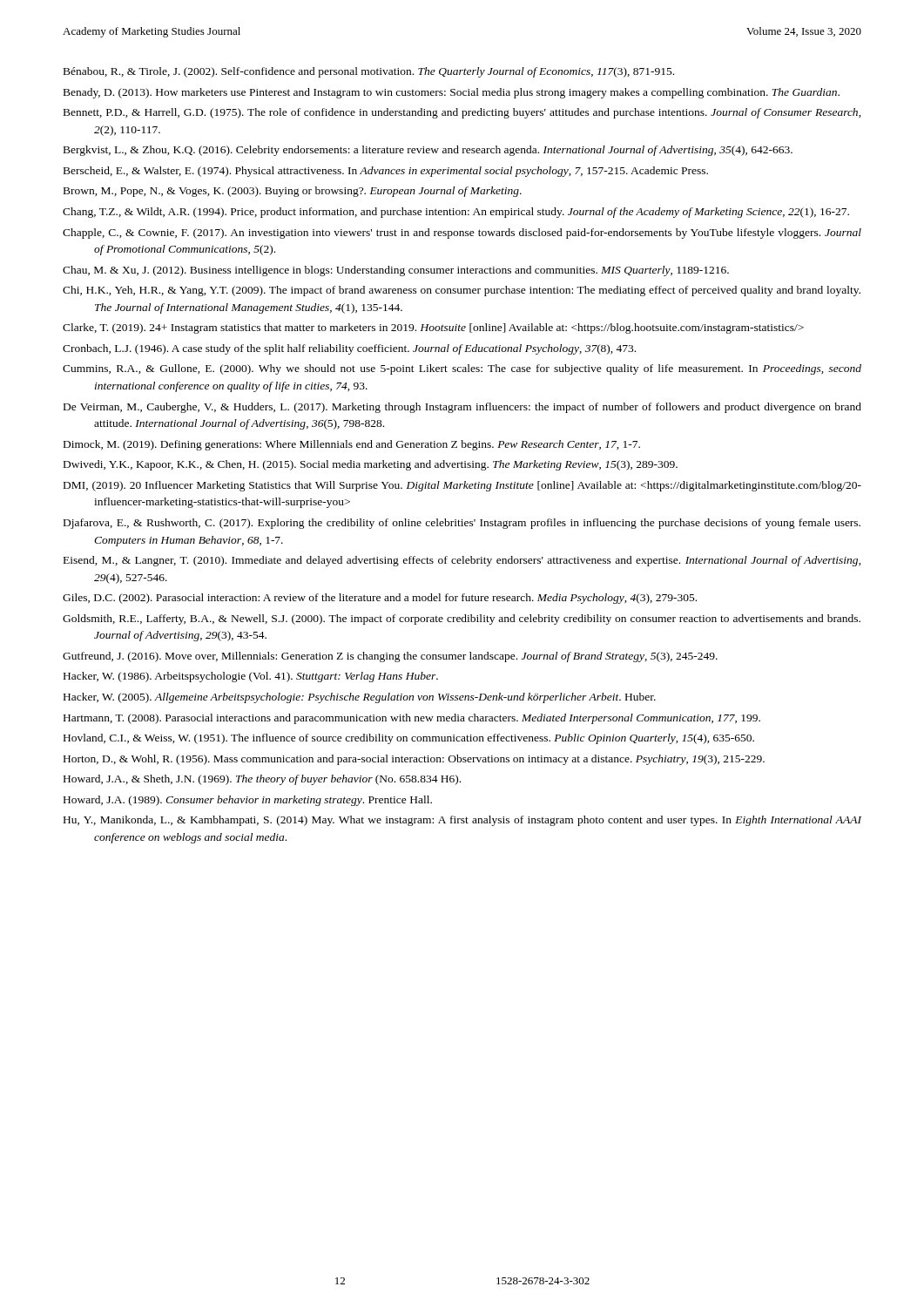Locate the block of text that opens with "Hacker, W. (2005). Allgemeine Arbeitspsychologie: Psychische Regulation"
924x1307 pixels.
tap(359, 697)
